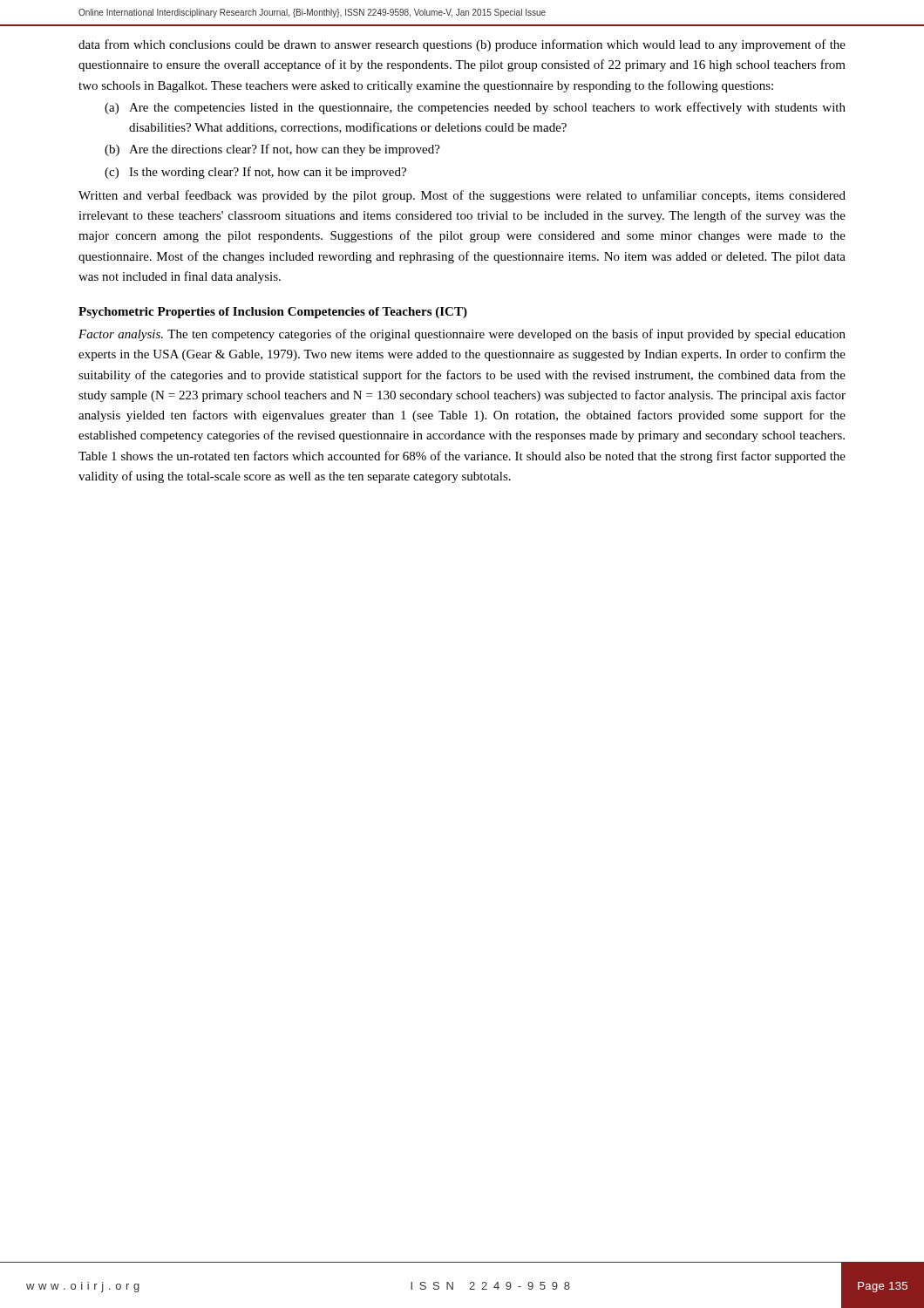
Task: Navigate to the region starting "Psychometric Properties of Inclusion Competencies"
Action: [273, 311]
